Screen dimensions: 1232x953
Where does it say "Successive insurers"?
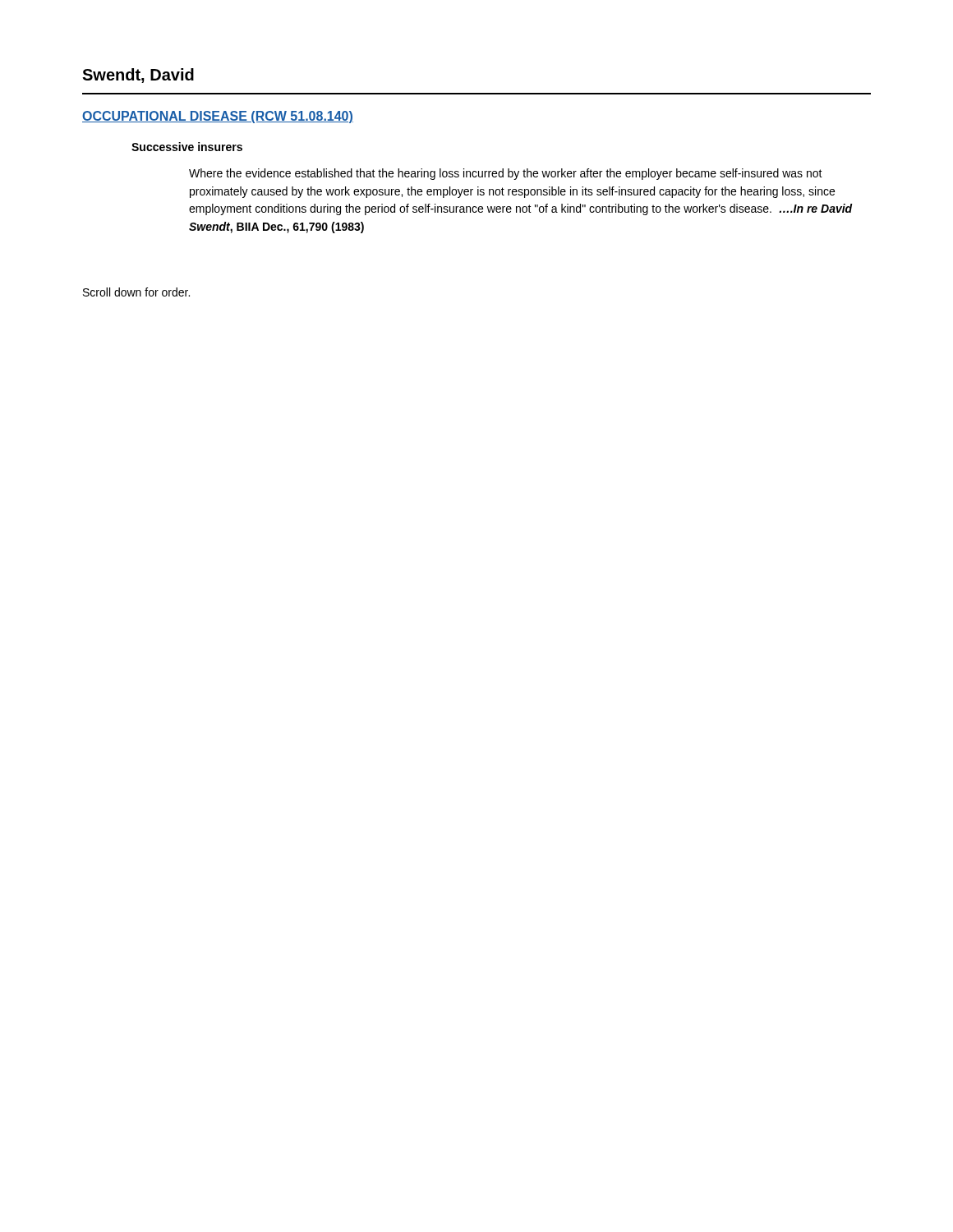pos(187,147)
